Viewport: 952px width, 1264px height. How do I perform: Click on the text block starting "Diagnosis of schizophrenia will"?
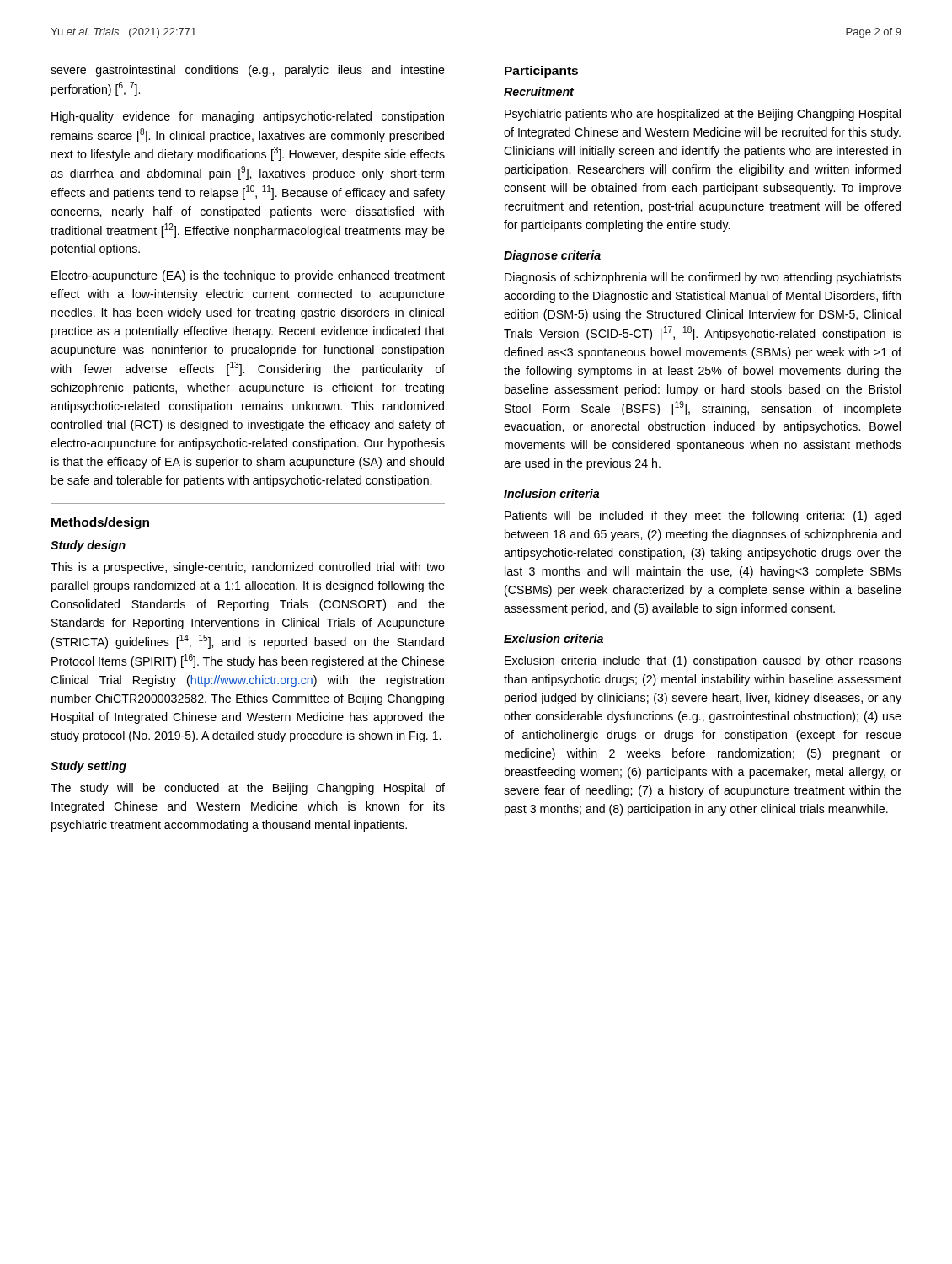[x=703, y=371]
